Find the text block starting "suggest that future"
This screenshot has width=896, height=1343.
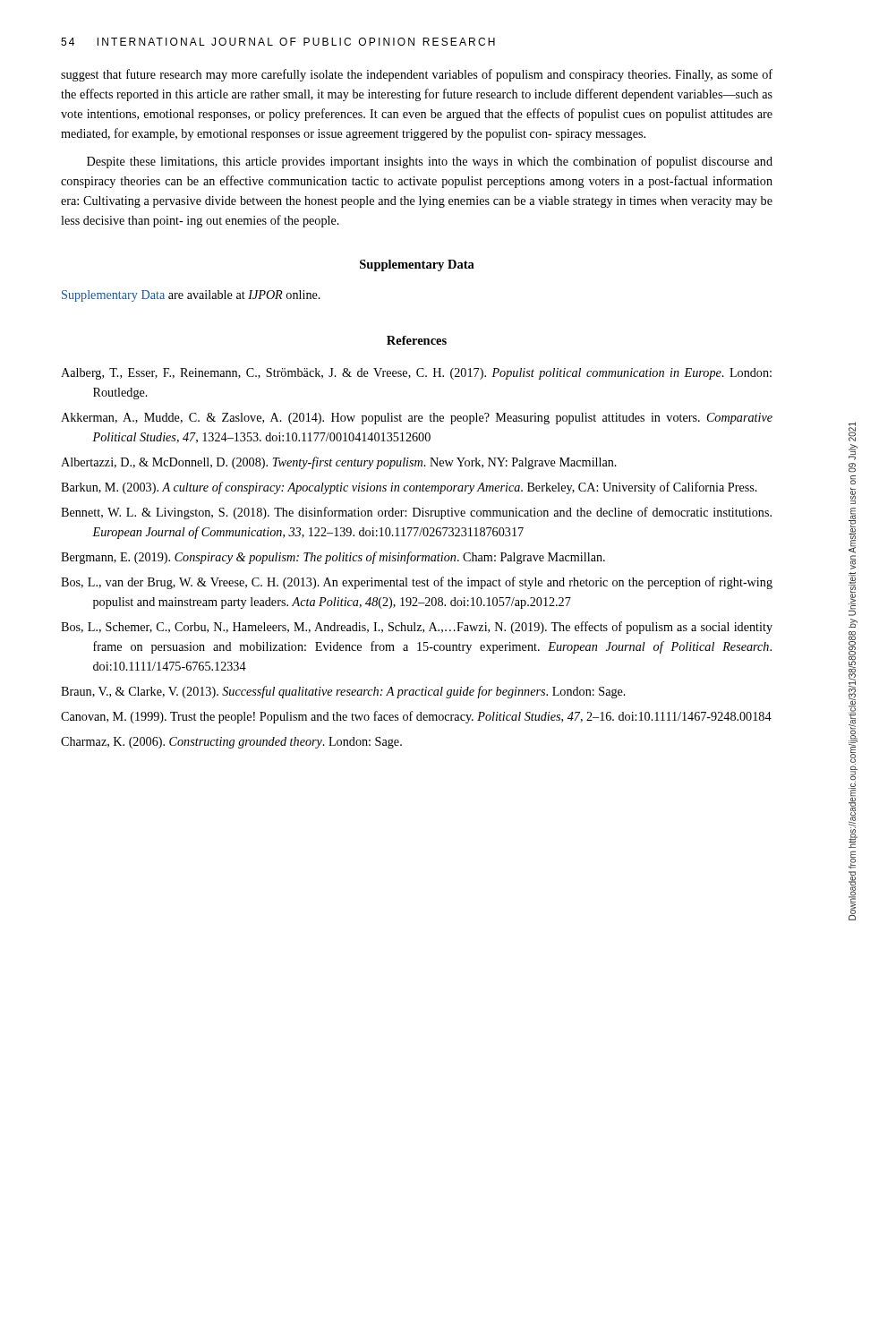(417, 104)
